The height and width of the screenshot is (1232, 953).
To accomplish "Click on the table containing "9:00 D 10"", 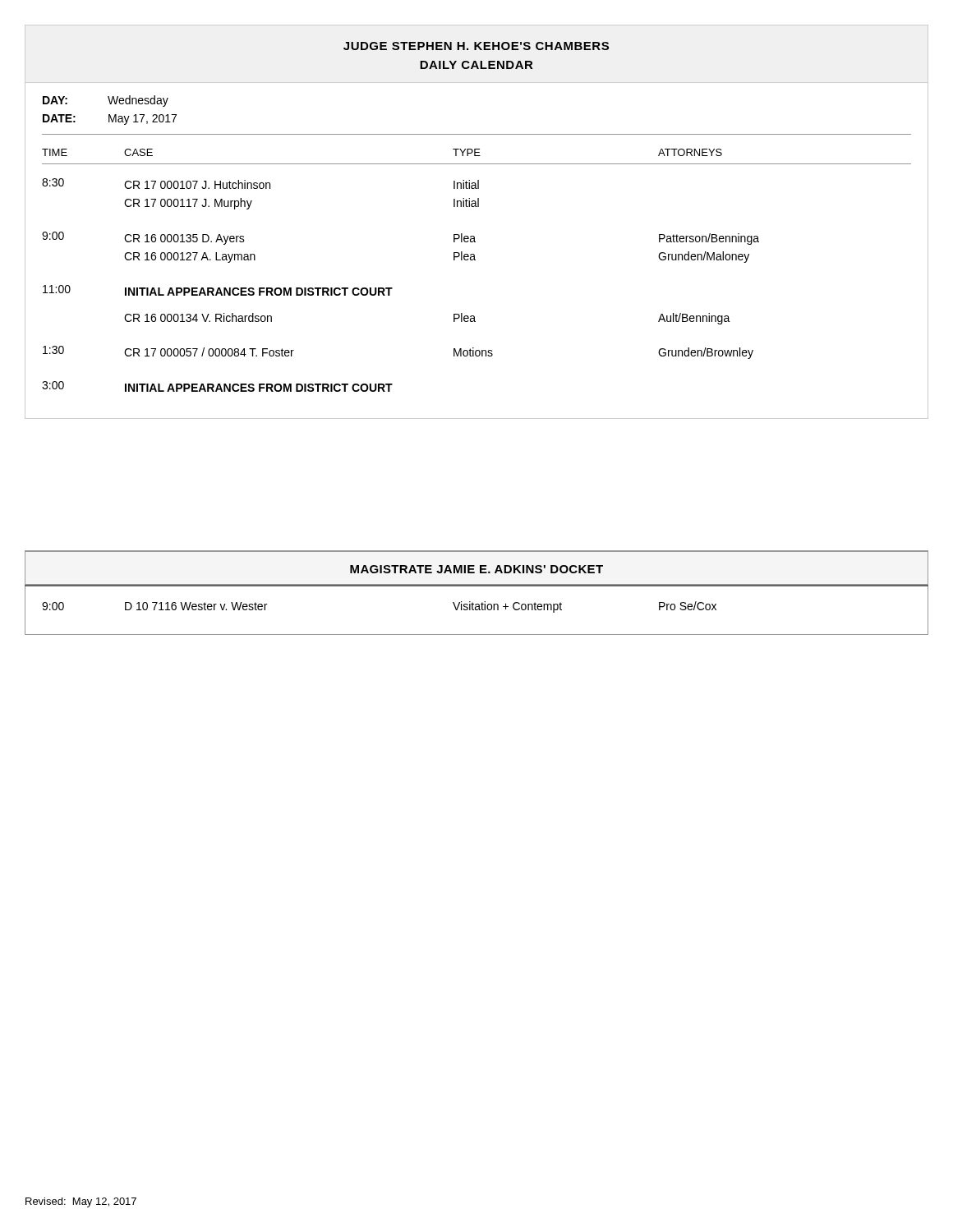I will point(476,602).
